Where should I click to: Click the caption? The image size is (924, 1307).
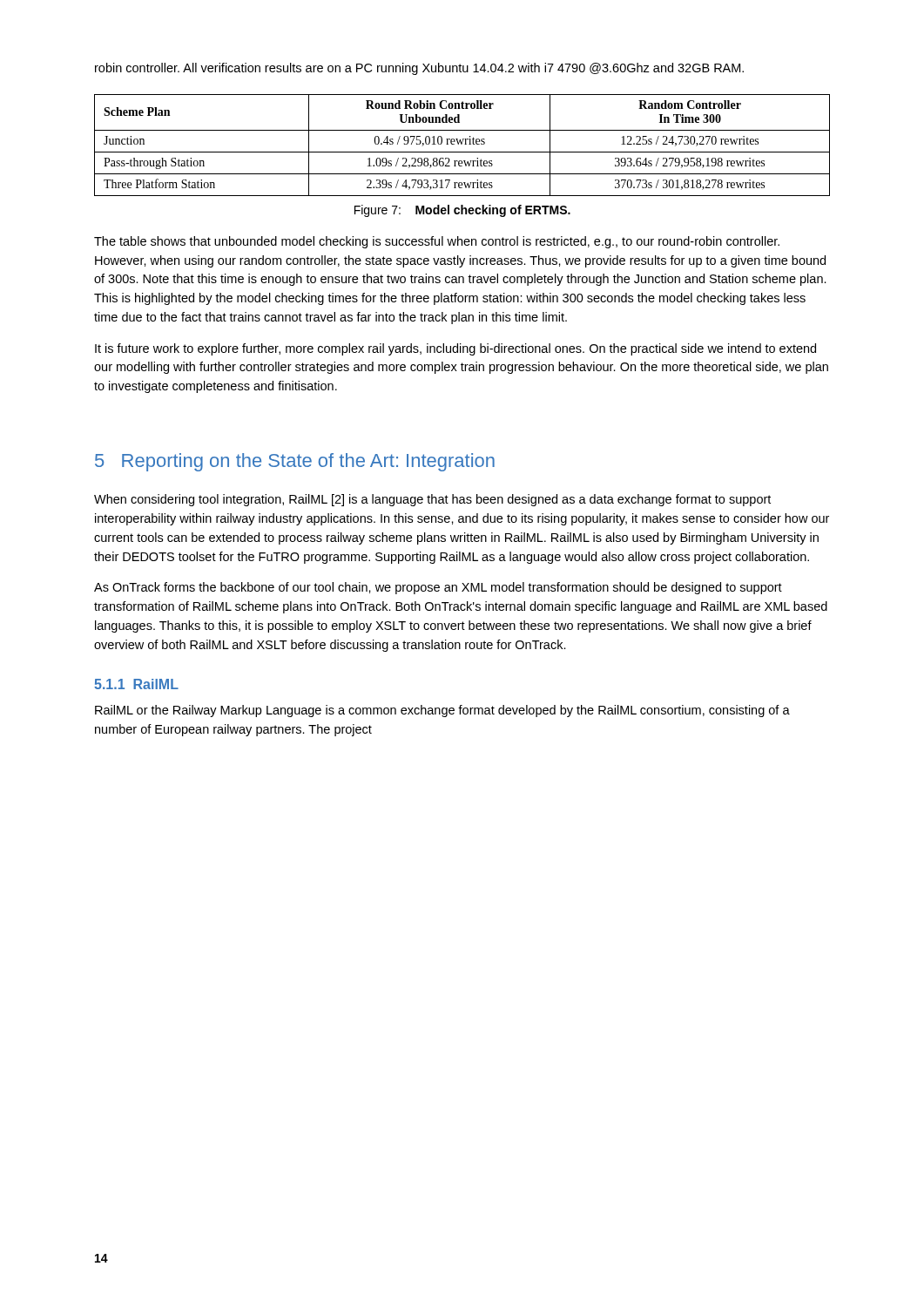click(x=462, y=210)
